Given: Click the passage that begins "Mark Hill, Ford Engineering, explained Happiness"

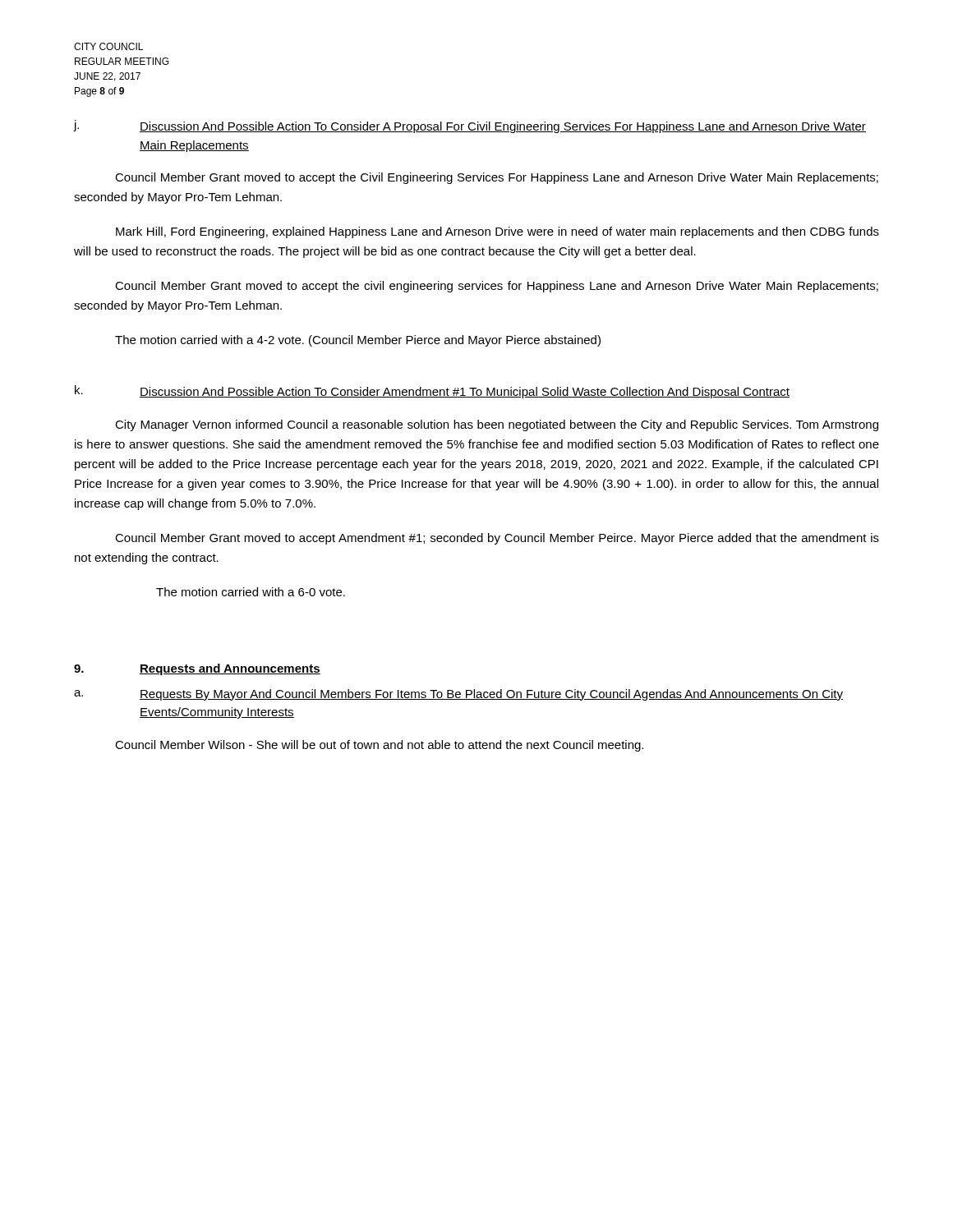Looking at the screenshot, I should pyautogui.click(x=476, y=241).
